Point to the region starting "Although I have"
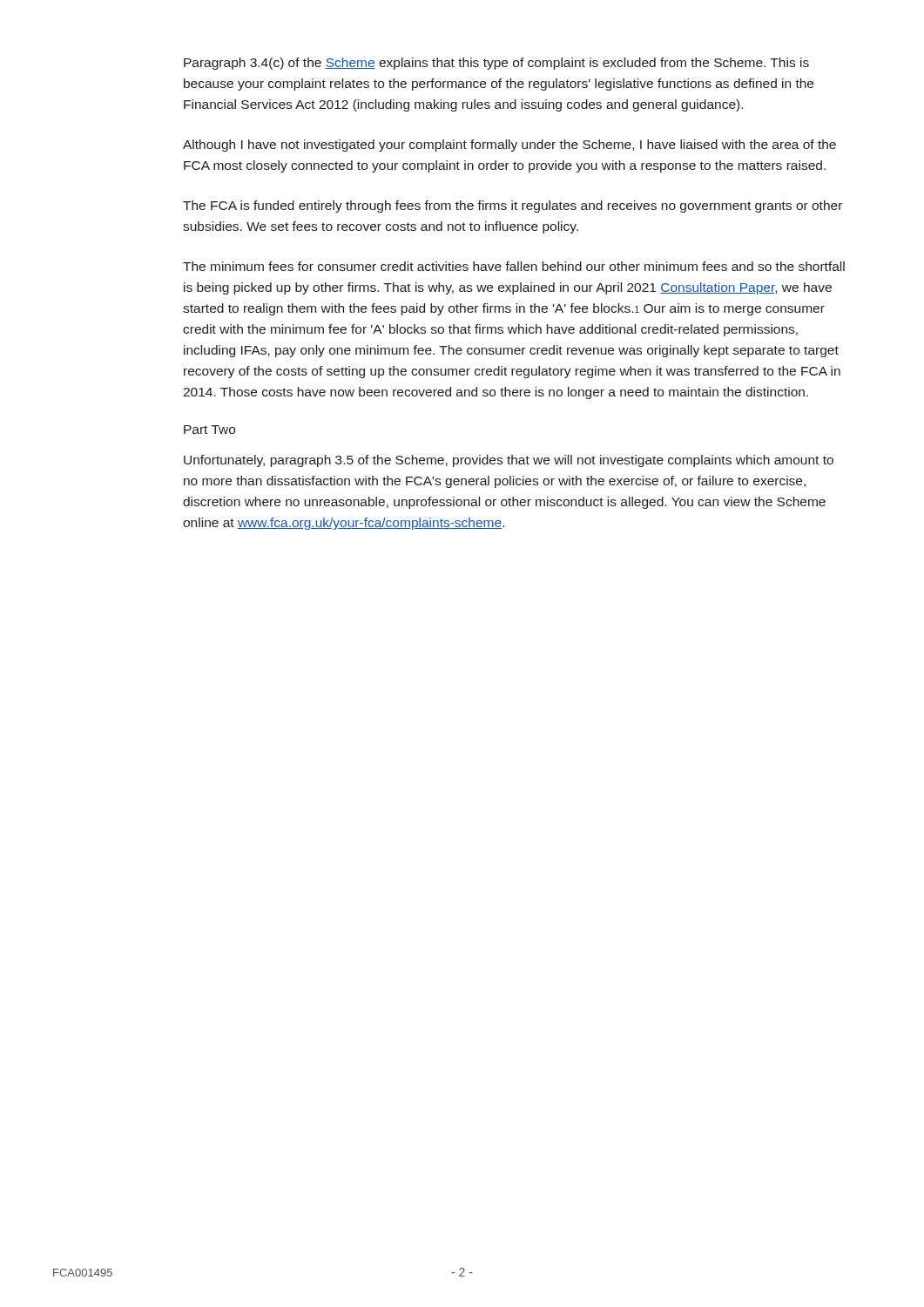This screenshot has width=924, height=1307. click(x=510, y=155)
